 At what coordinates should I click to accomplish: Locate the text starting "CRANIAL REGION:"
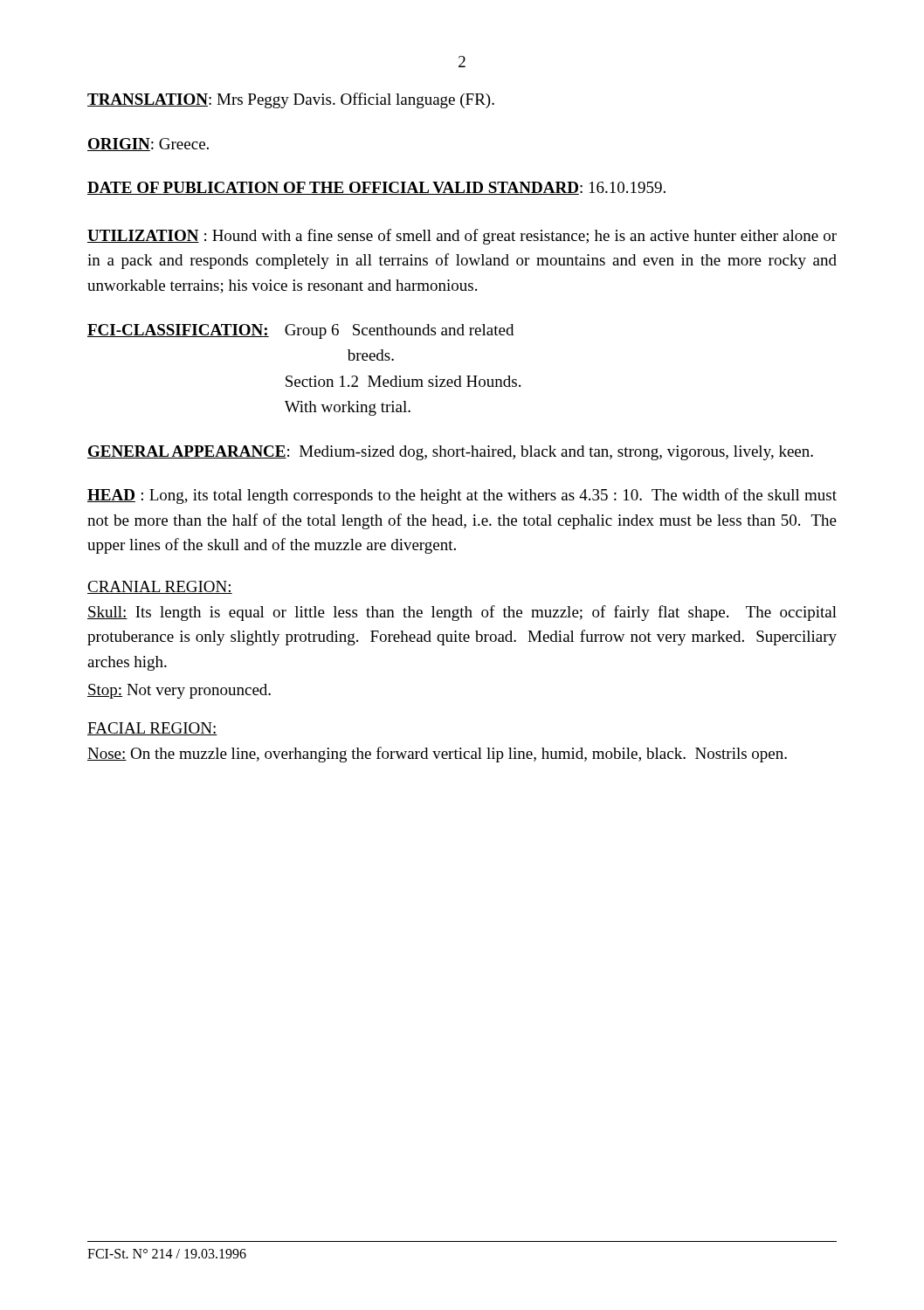tap(160, 586)
